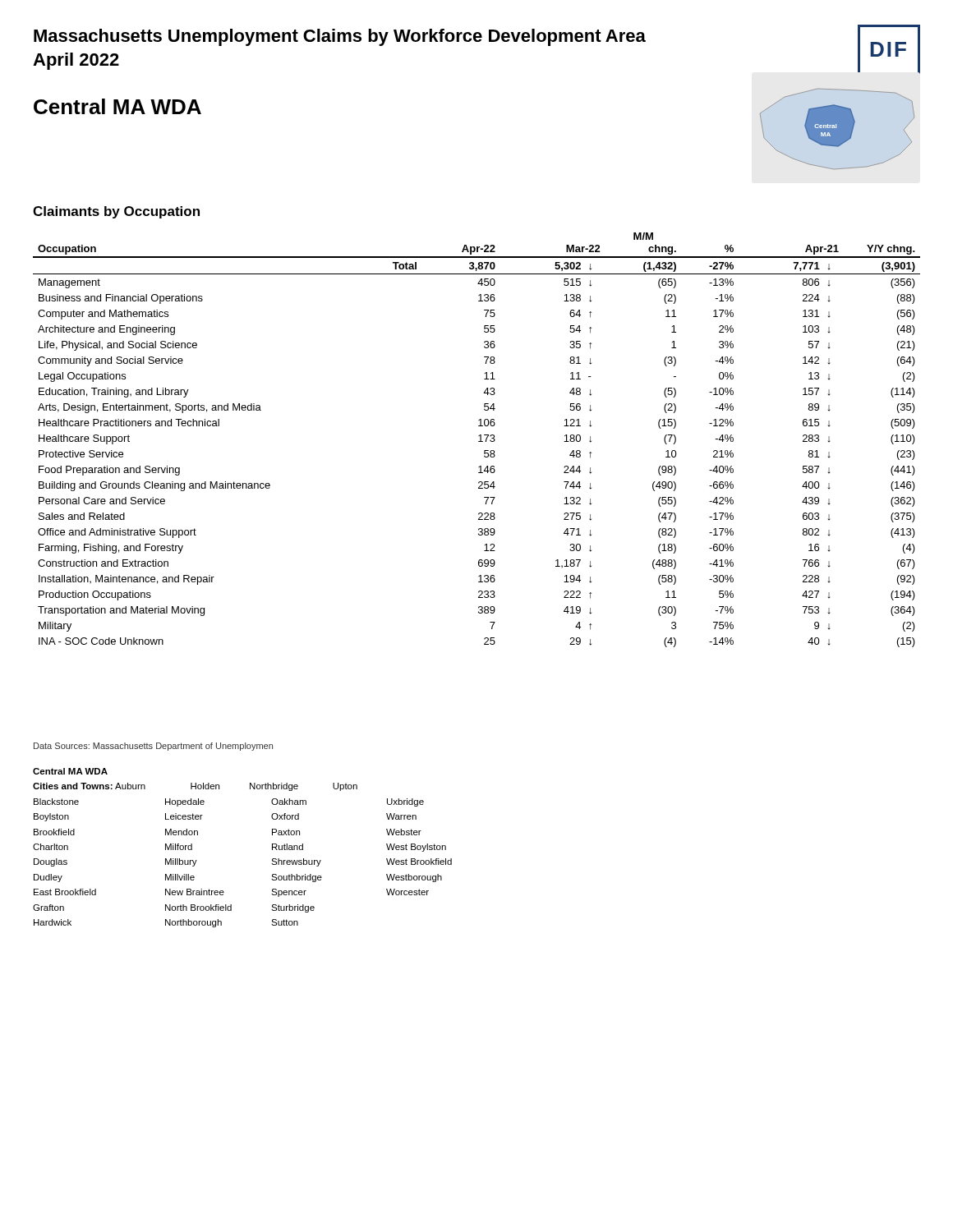Find the map
Image resolution: width=953 pixels, height=1232 pixels.
coord(836,128)
